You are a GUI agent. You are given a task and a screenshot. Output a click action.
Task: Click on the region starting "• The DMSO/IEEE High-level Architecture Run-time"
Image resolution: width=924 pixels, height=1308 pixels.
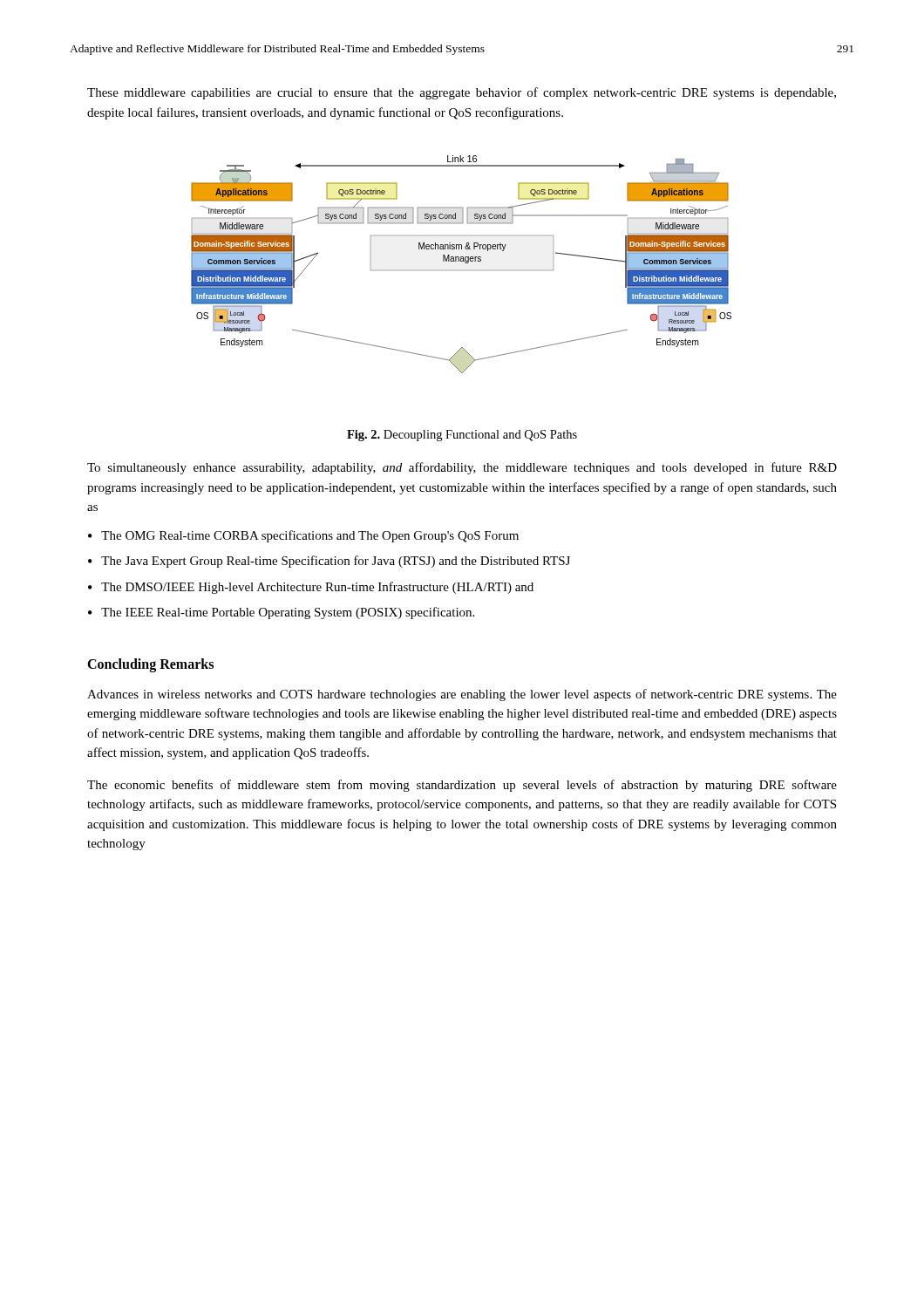tap(310, 587)
